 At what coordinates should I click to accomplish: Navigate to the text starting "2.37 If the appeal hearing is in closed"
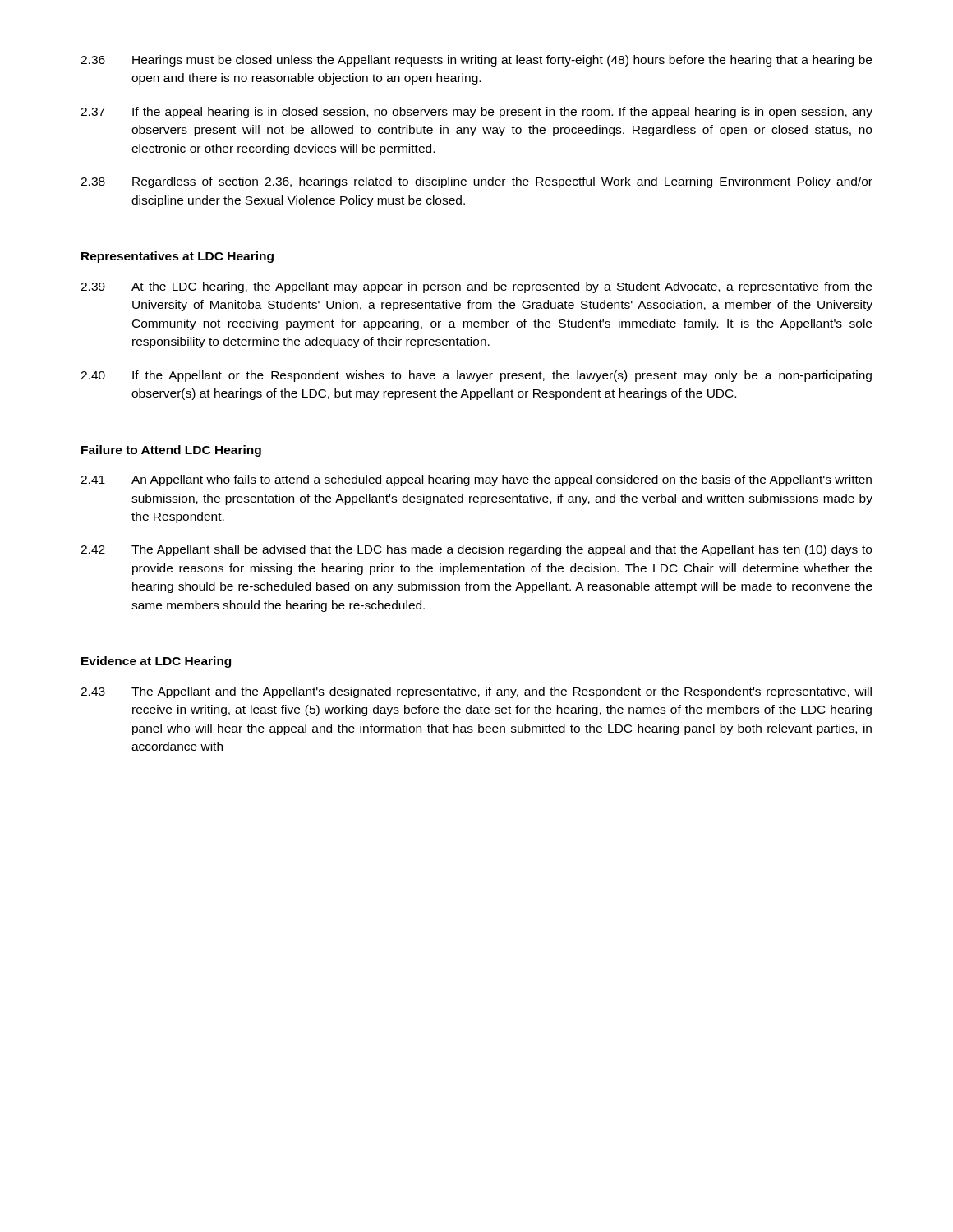[476, 130]
